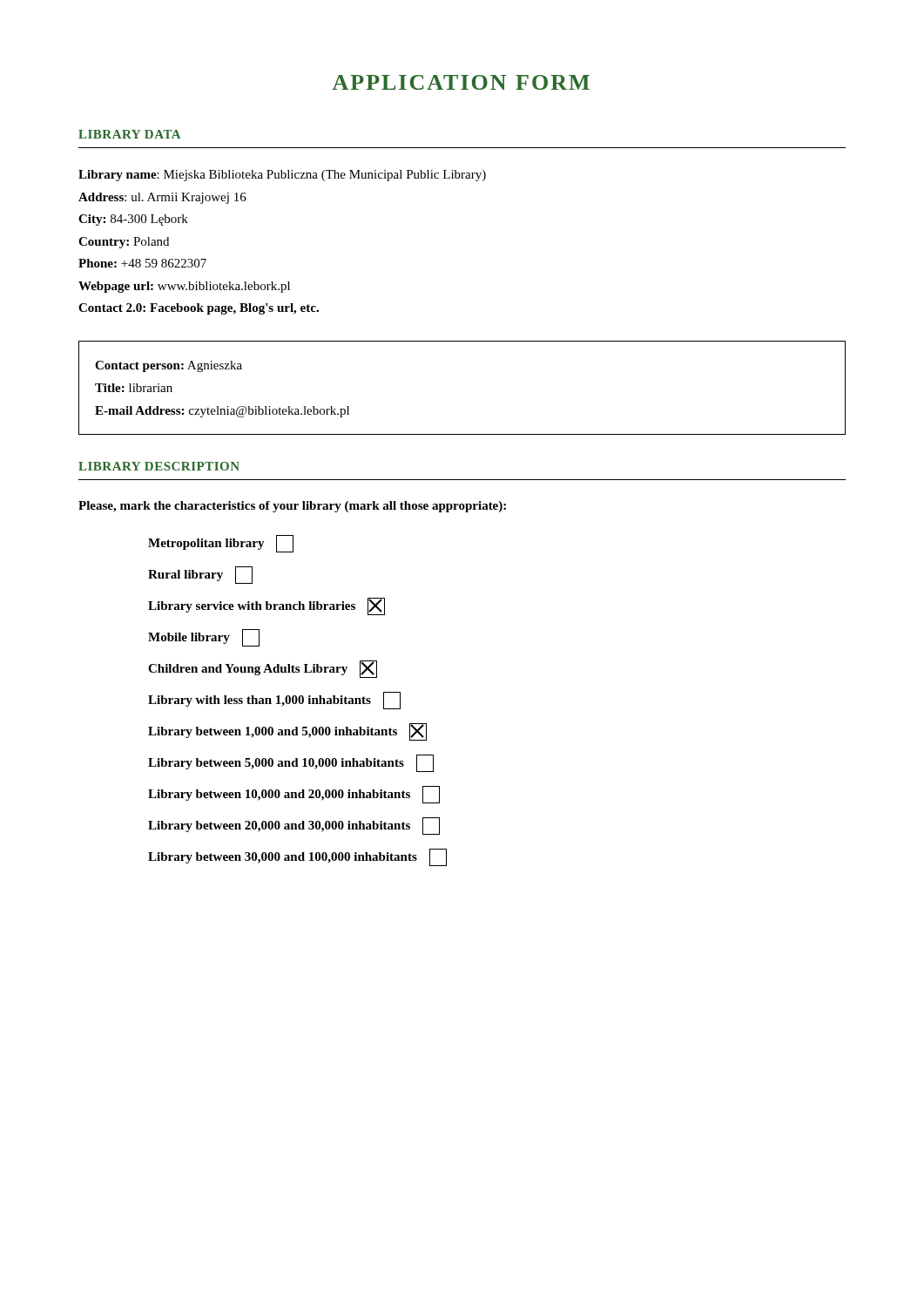Navigate to the text block starting "Library between 30,000"
This screenshot has height=1307, width=924.
[297, 857]
